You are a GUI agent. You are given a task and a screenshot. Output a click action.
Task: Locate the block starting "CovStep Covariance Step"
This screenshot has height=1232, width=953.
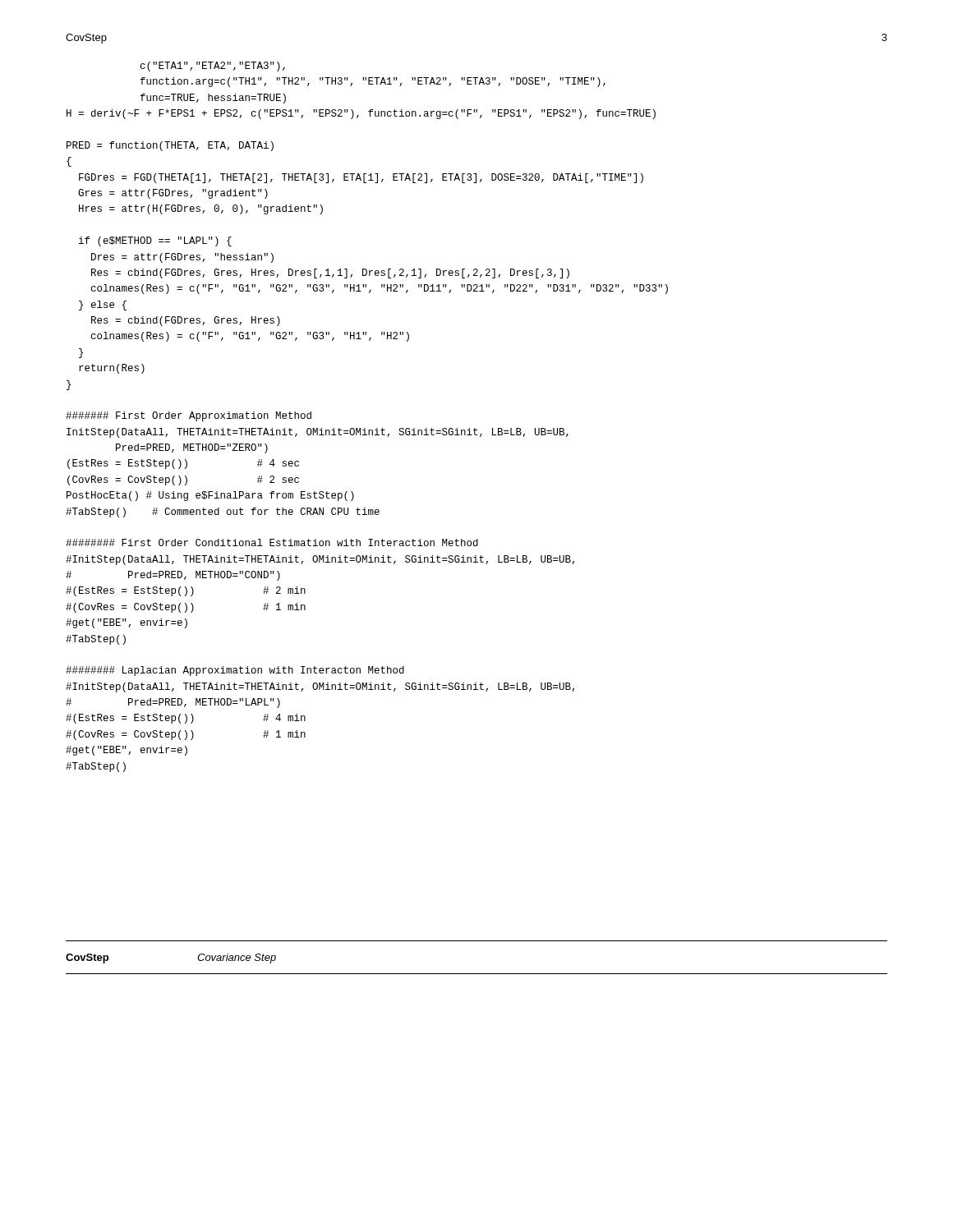point(91,958)
